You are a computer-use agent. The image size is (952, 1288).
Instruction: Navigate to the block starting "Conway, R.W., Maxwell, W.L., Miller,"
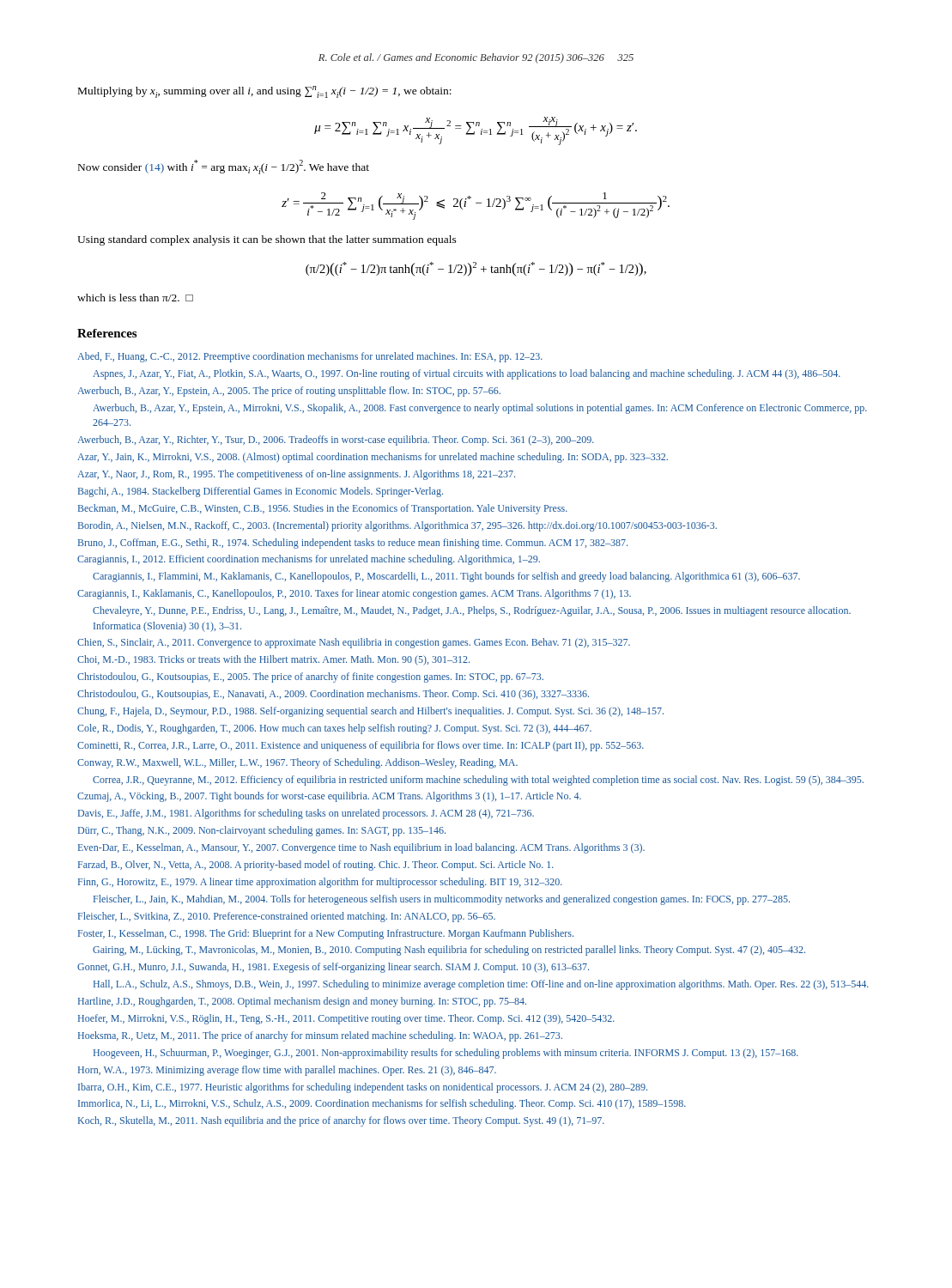(298, 762)
